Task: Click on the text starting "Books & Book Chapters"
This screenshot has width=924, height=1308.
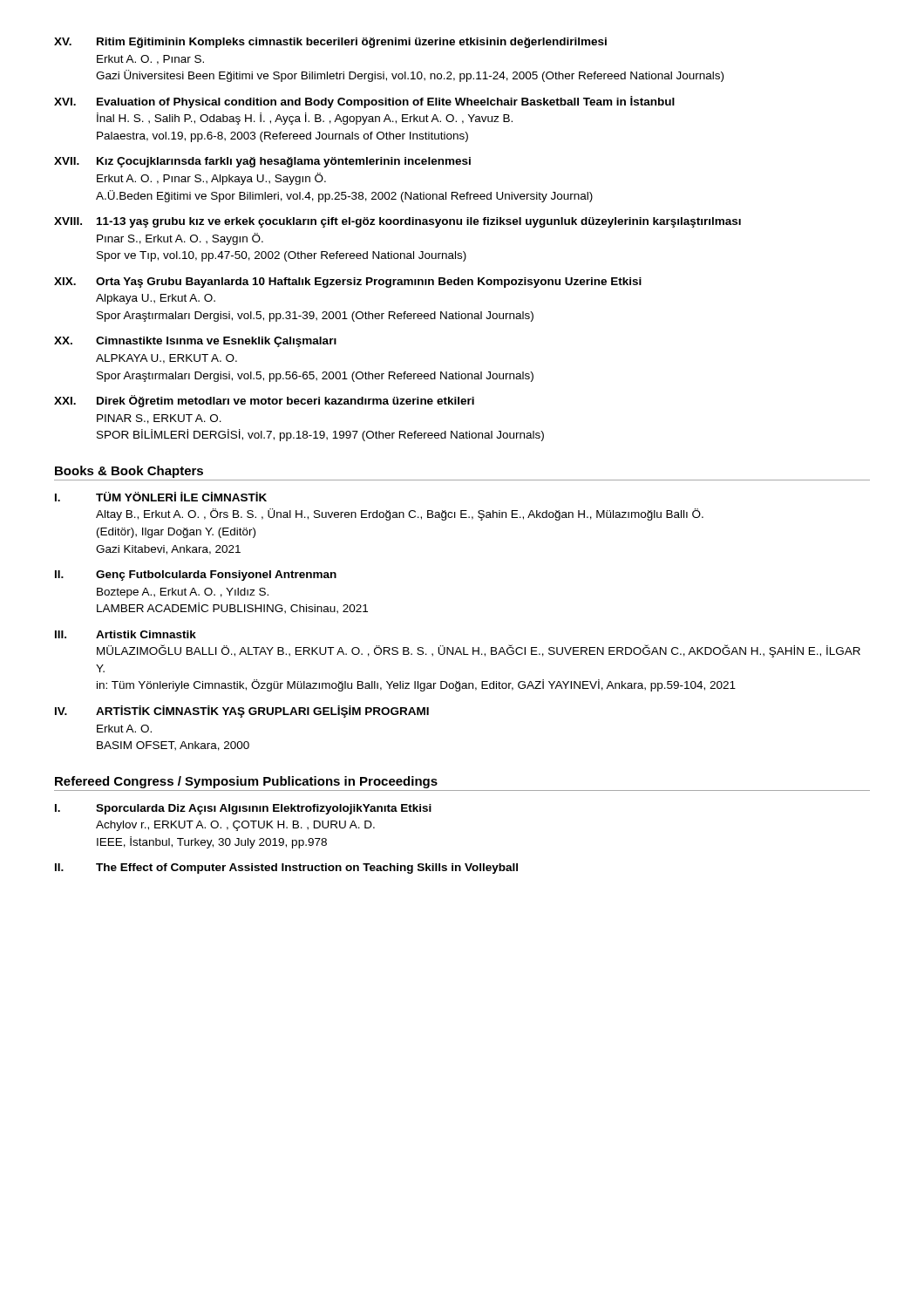Action: [x=129, y=470]
